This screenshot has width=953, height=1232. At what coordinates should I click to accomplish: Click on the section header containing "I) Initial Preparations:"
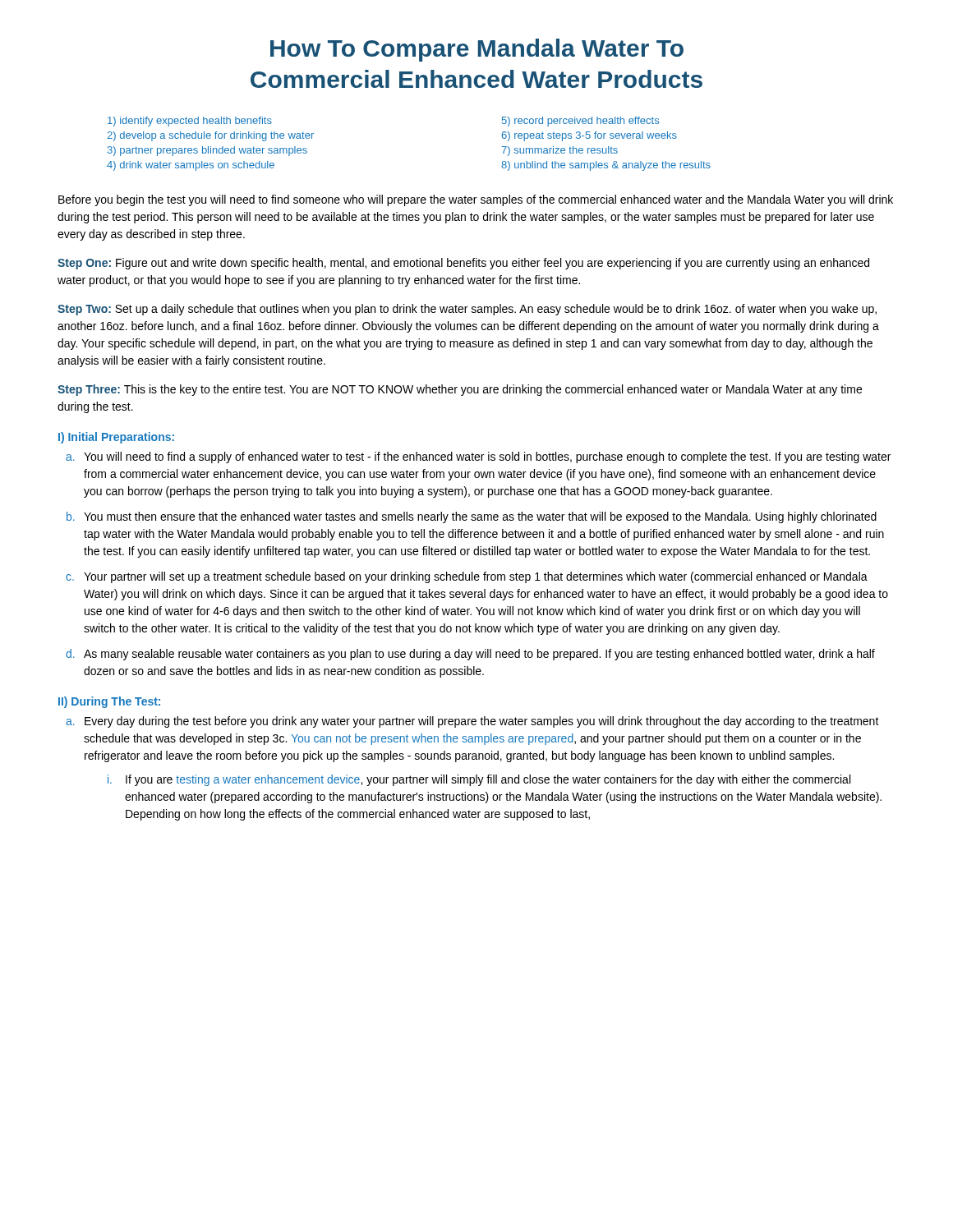point(116,437)
